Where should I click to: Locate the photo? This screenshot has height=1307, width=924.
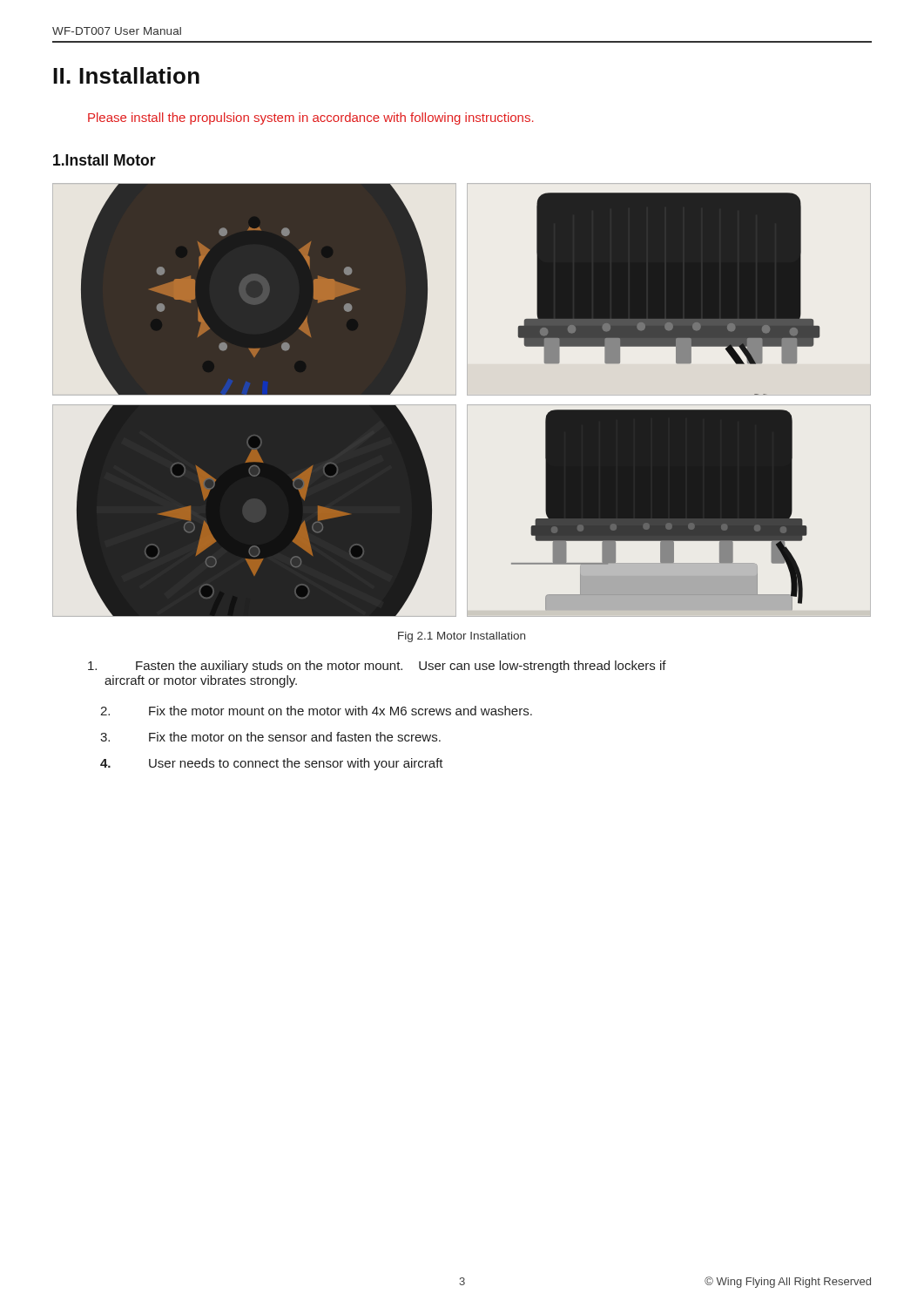click(462, 404)
